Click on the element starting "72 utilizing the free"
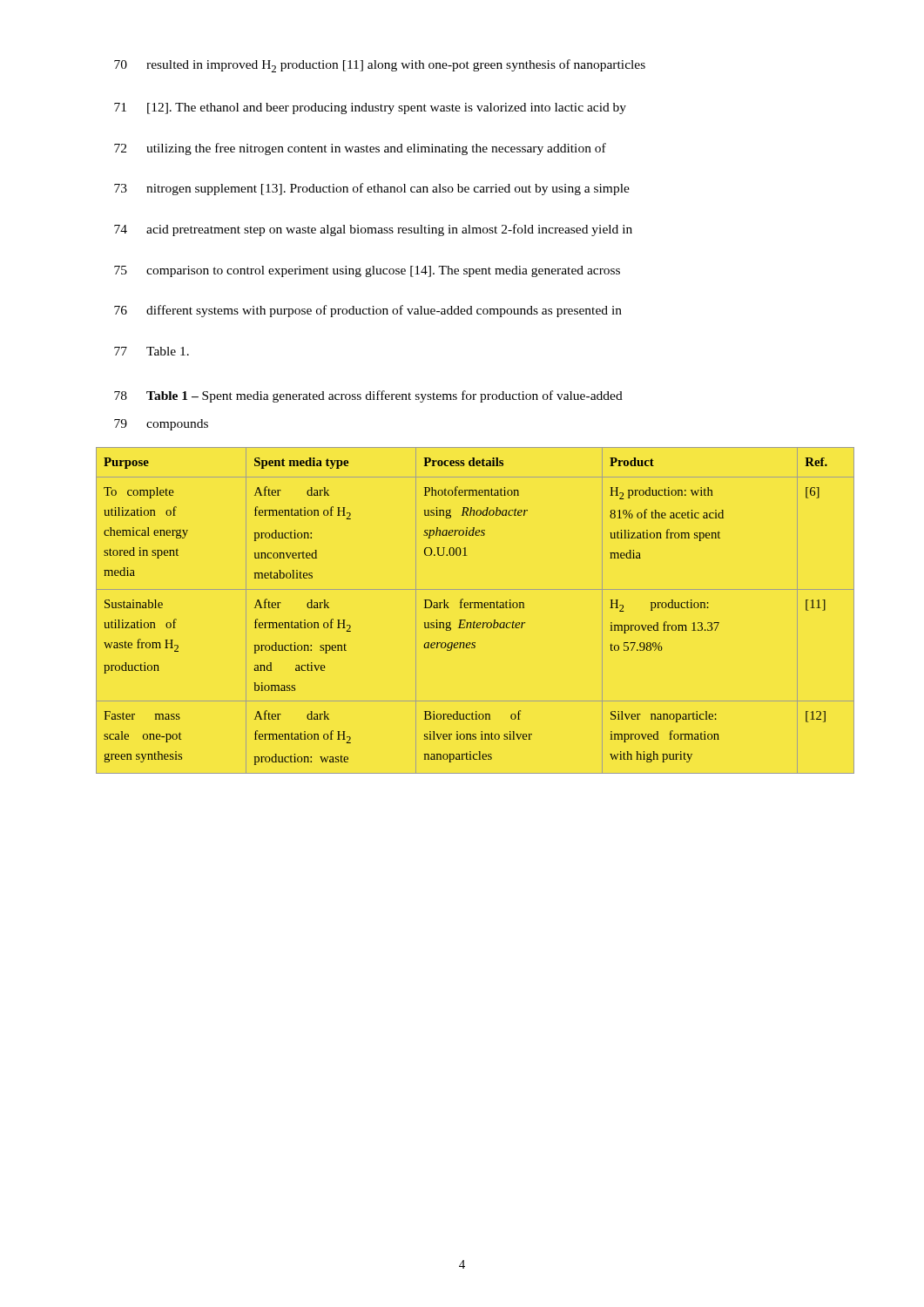This screenshot has width=924, height=1307. 475,148
